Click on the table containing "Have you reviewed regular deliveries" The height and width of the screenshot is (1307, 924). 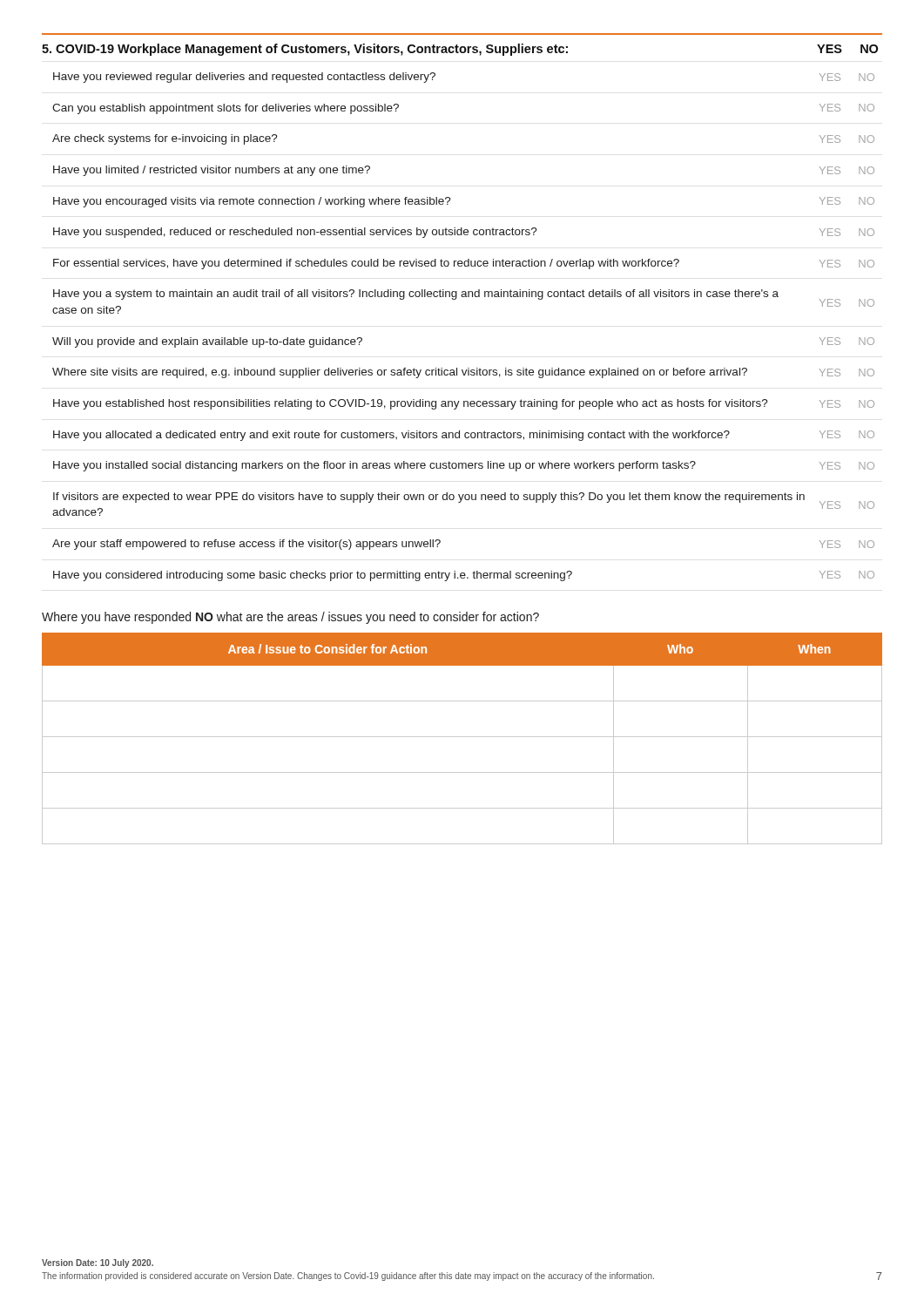point(462,326)
